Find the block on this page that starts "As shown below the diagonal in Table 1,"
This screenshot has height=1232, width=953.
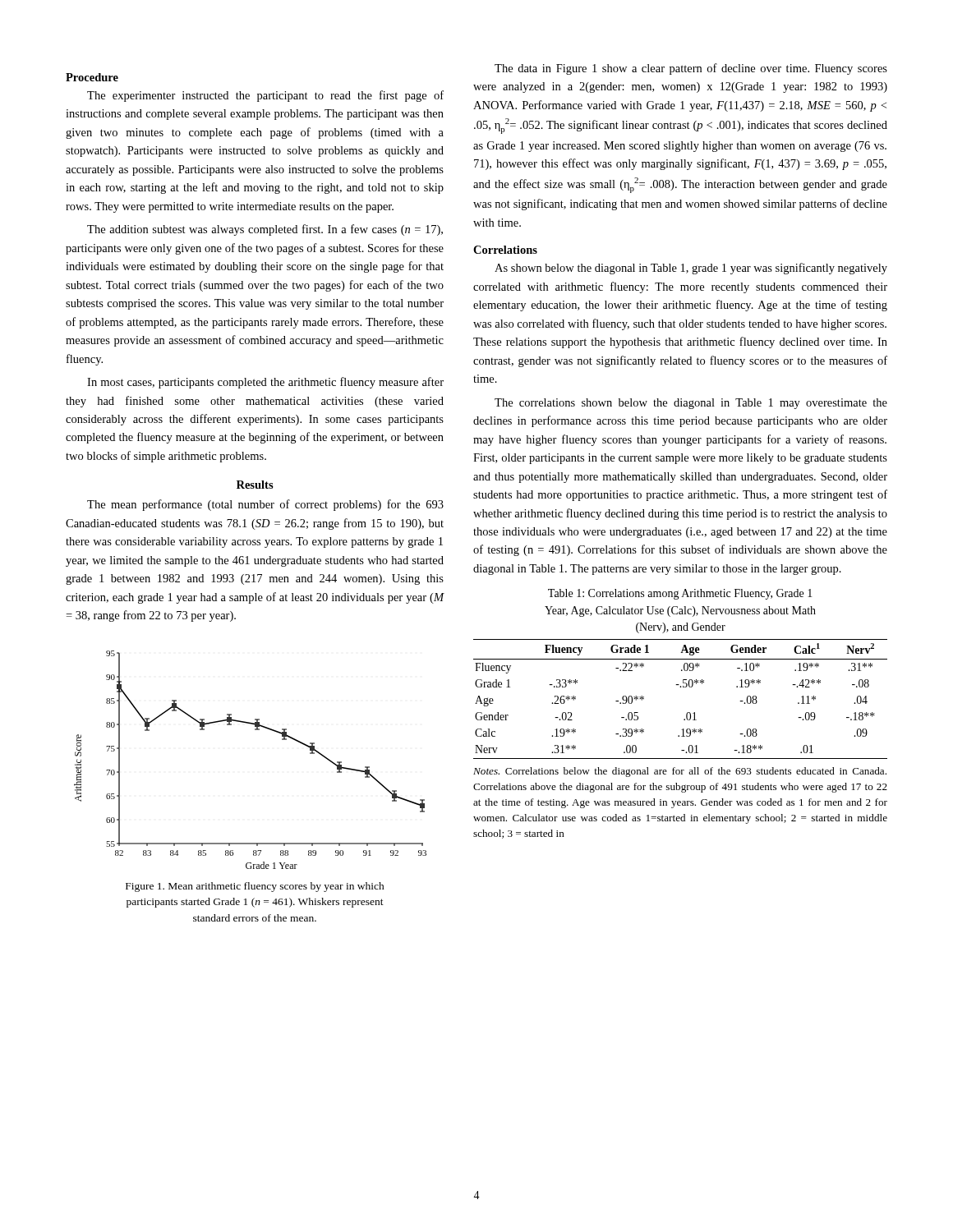(x=680, y=418)
